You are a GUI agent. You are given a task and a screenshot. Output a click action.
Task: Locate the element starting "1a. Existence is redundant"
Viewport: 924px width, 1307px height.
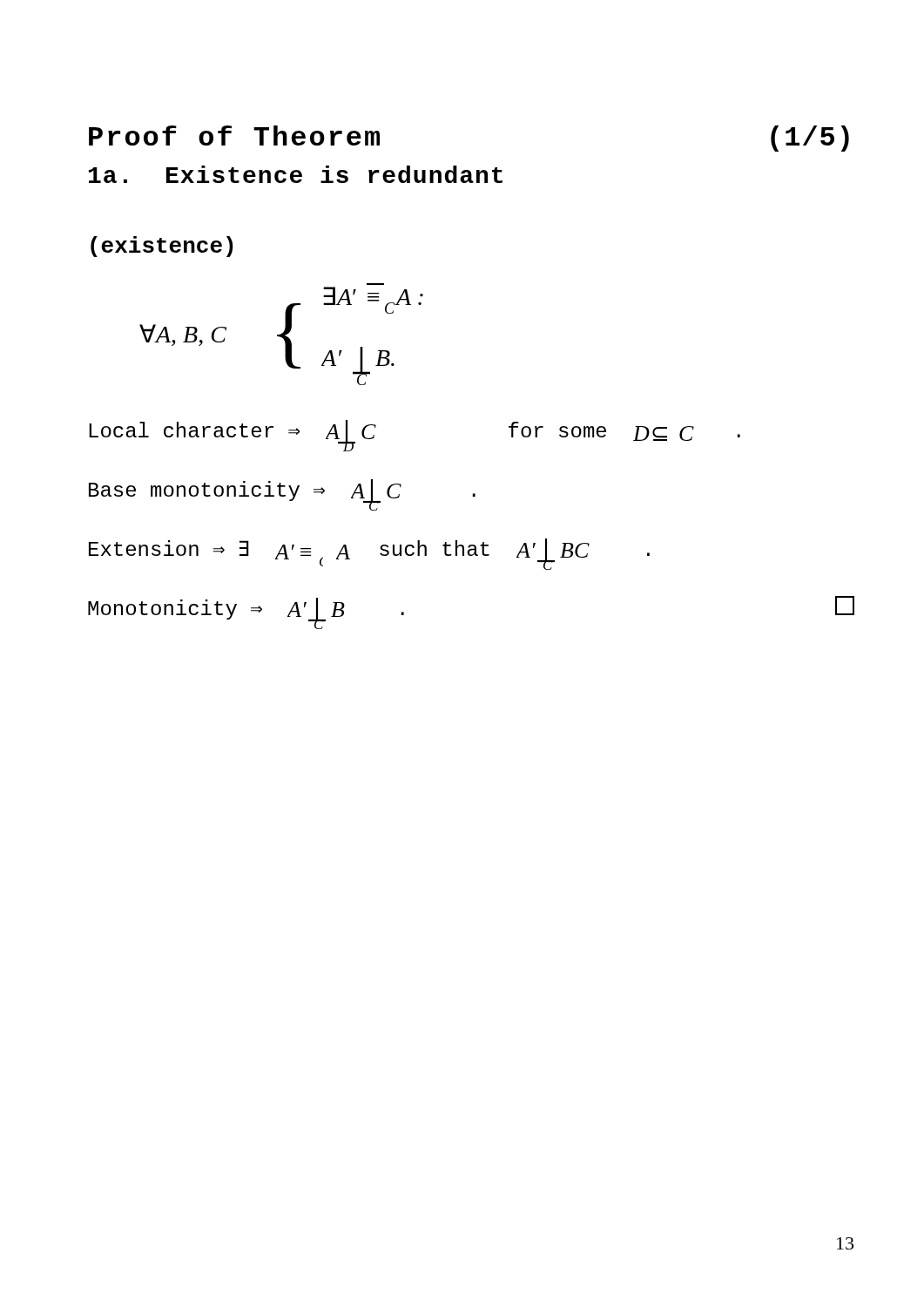(296, 176)
